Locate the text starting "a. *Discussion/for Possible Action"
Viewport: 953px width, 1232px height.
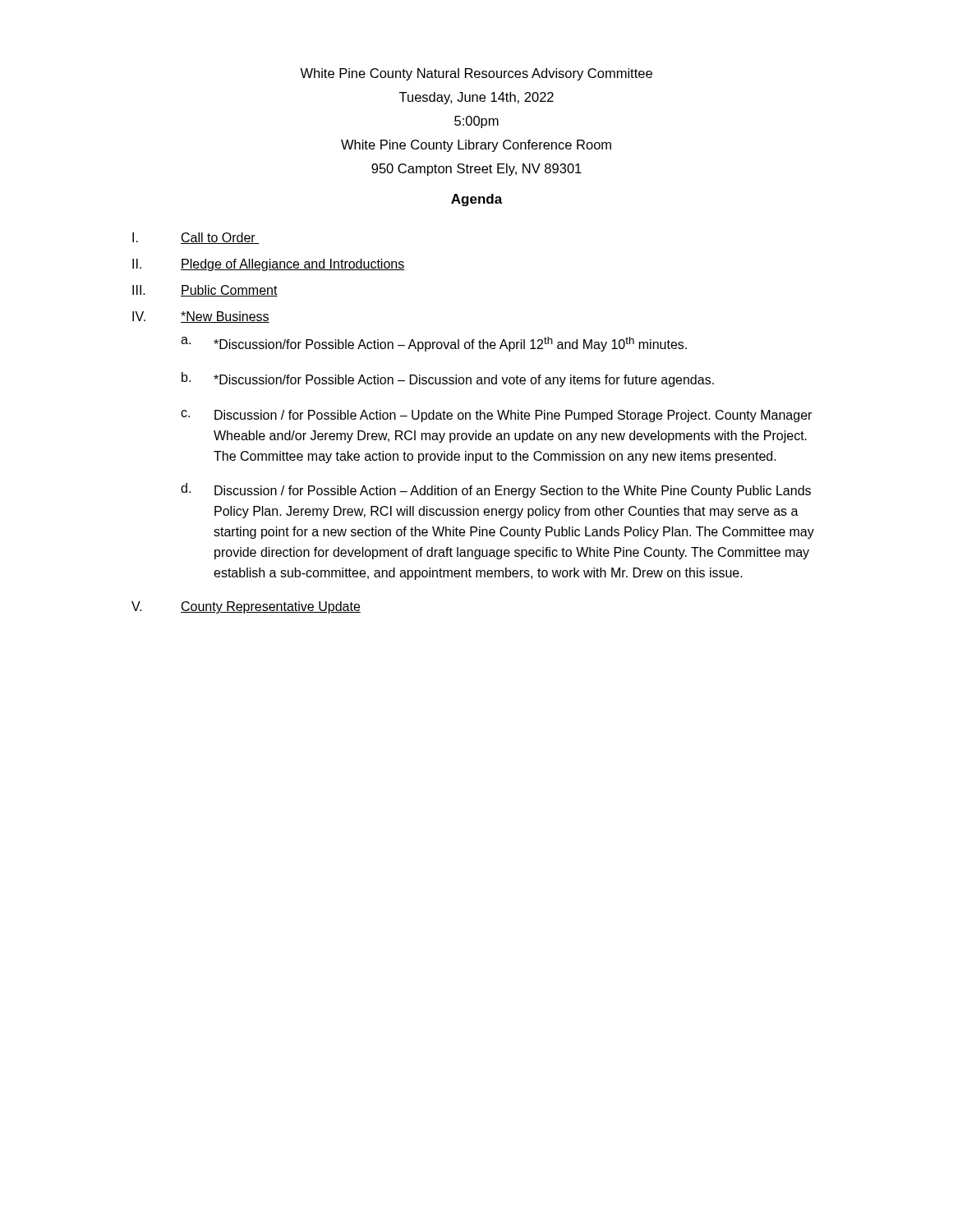[x=434, y=344]
